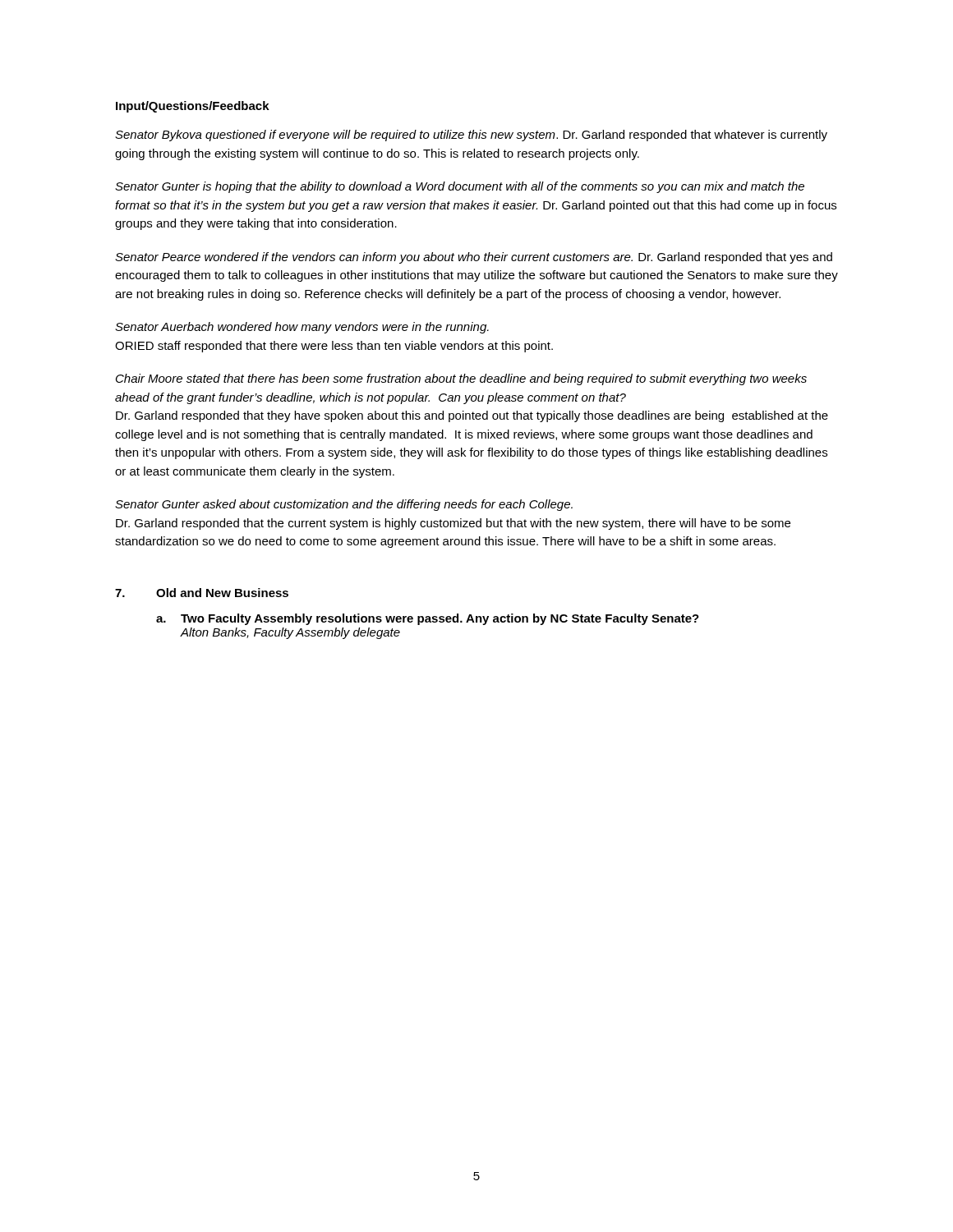Find the block on this page that starts "Senator Gunter asked about"
The height and width of the screenshot is (1232, 953).
453,522
